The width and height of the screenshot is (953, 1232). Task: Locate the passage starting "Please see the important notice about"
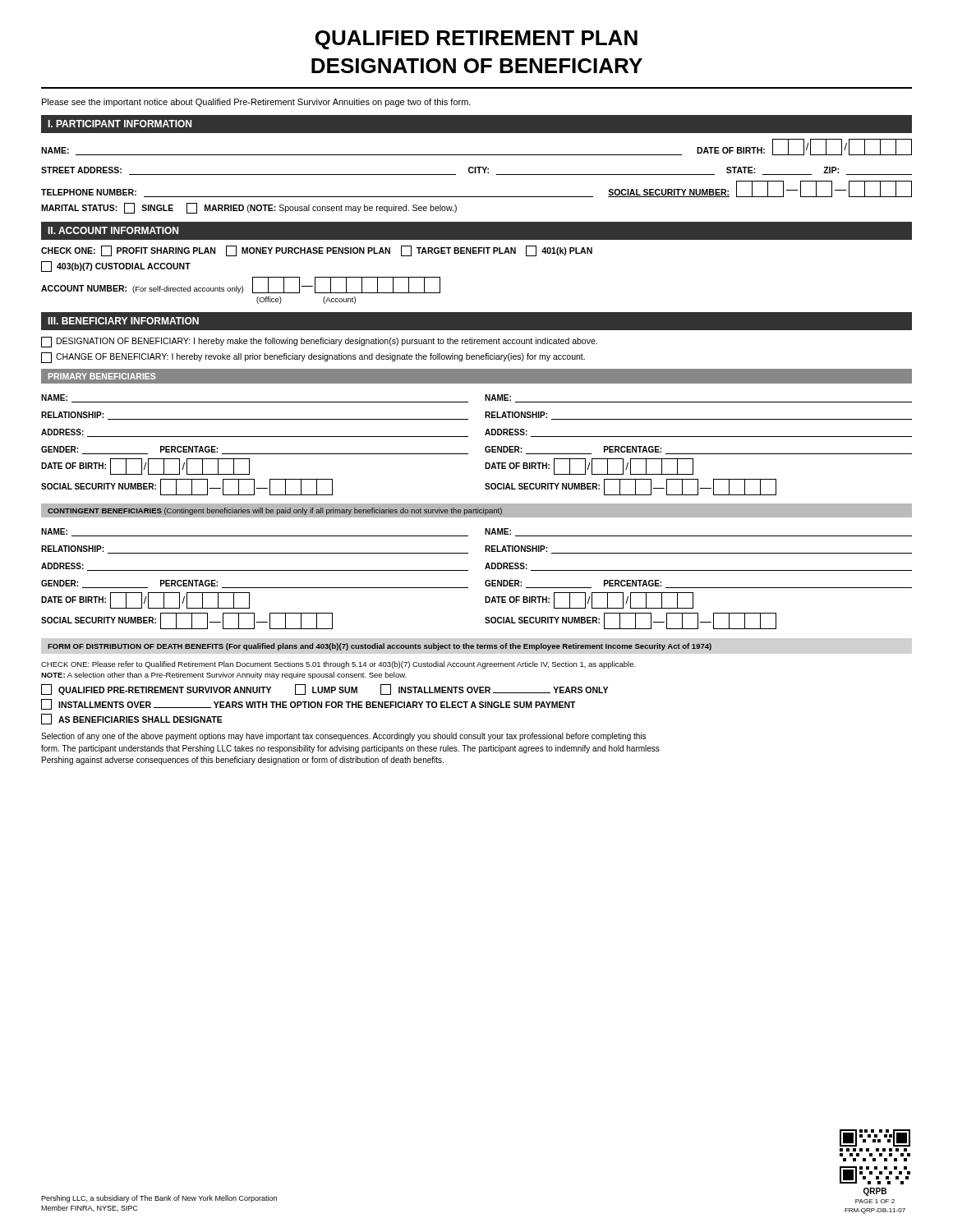pos(256,102)
